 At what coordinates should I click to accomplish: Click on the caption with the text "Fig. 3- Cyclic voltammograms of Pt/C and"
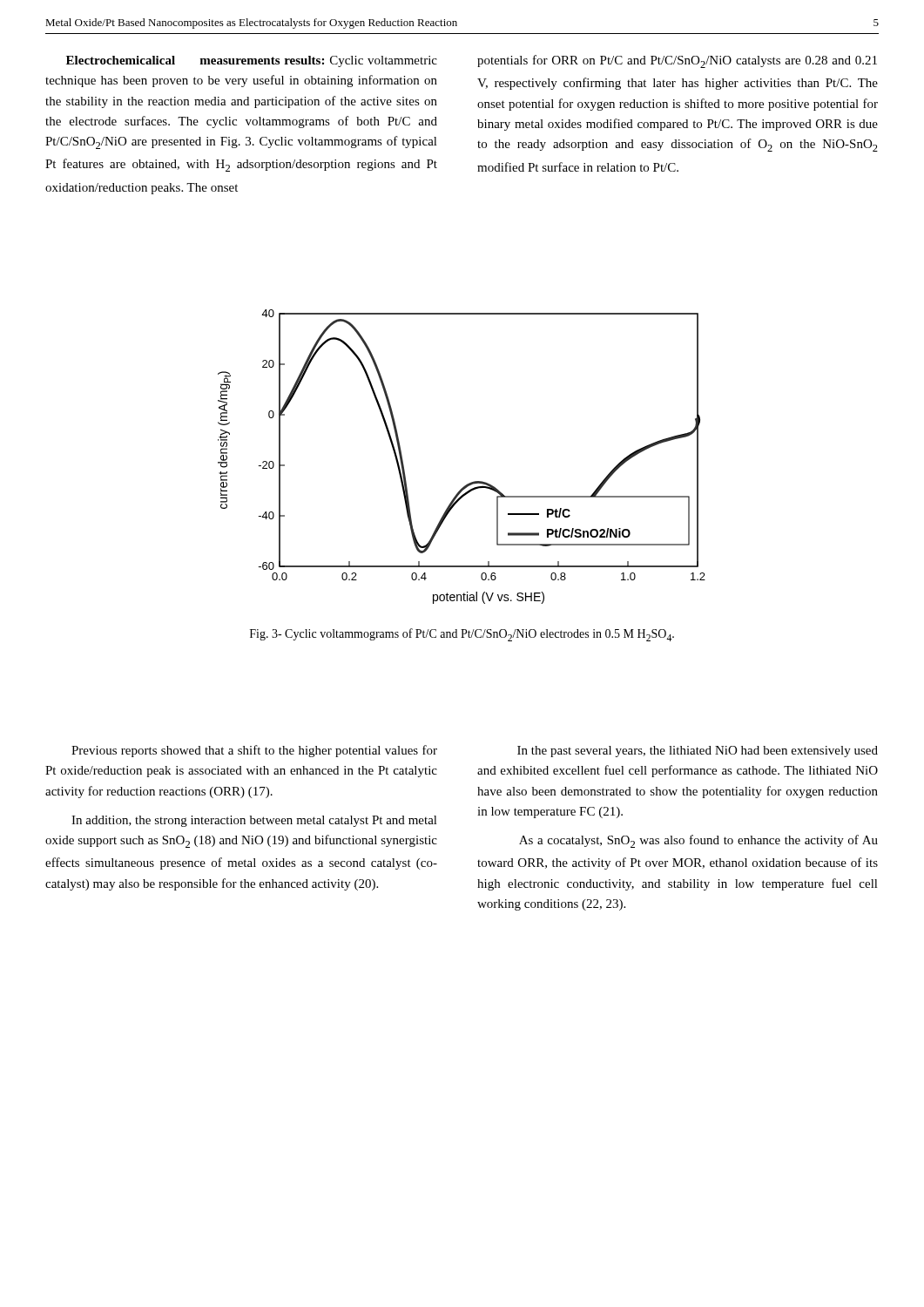(x=462, y=636)
